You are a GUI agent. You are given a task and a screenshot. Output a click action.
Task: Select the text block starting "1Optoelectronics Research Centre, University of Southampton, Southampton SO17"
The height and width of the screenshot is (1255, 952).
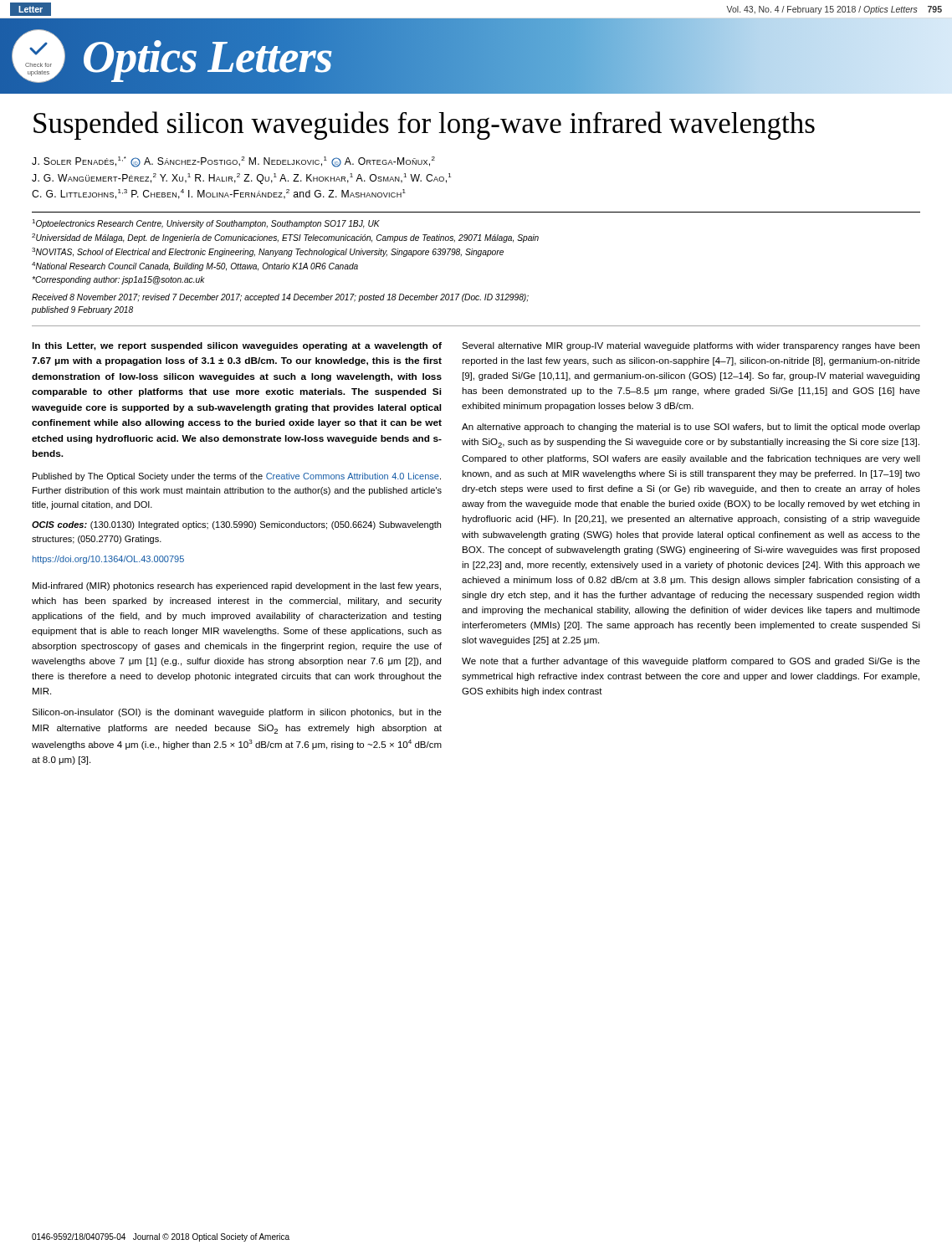click(285, 251)
